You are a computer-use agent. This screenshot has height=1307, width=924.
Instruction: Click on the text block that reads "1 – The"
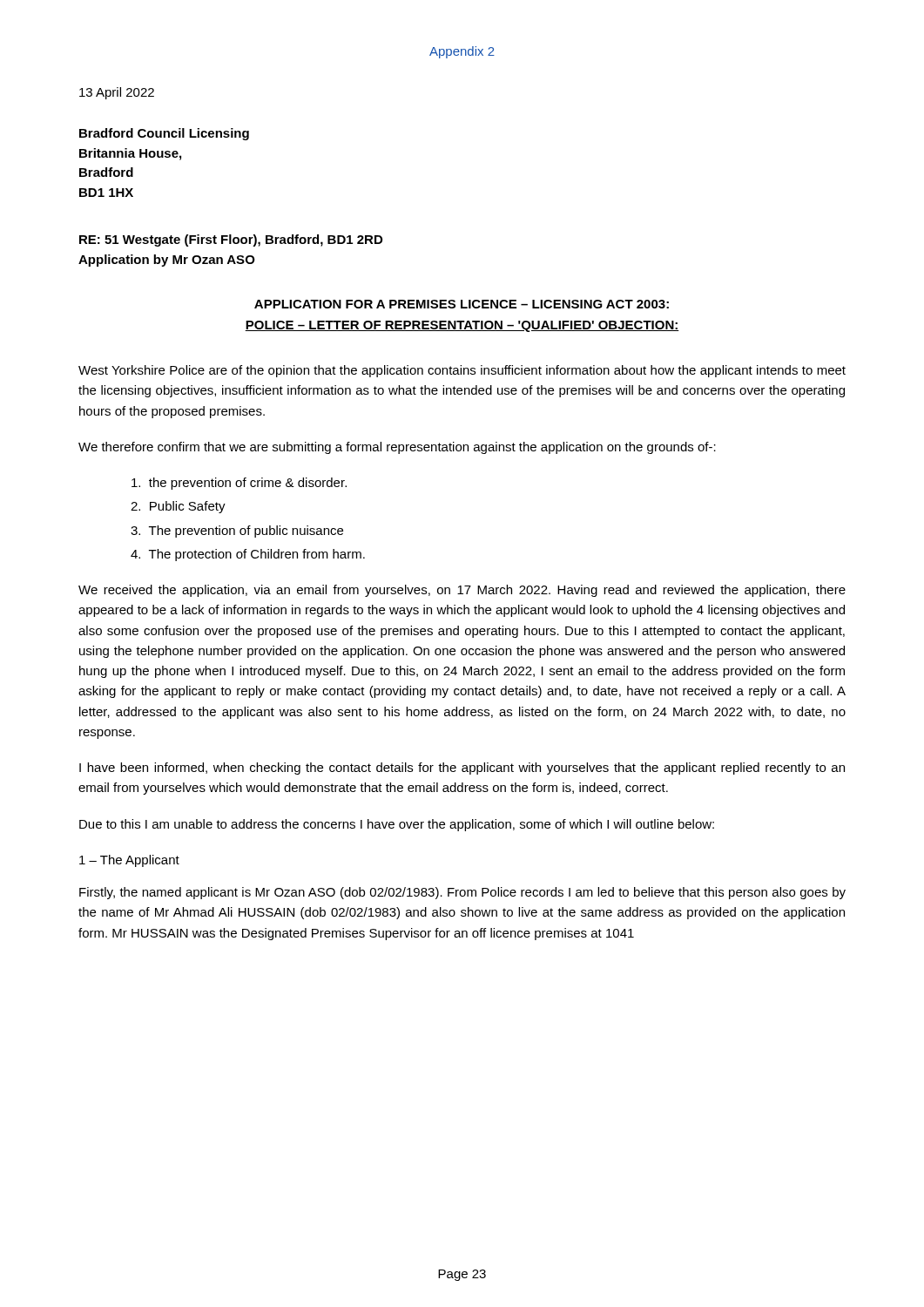129,859
